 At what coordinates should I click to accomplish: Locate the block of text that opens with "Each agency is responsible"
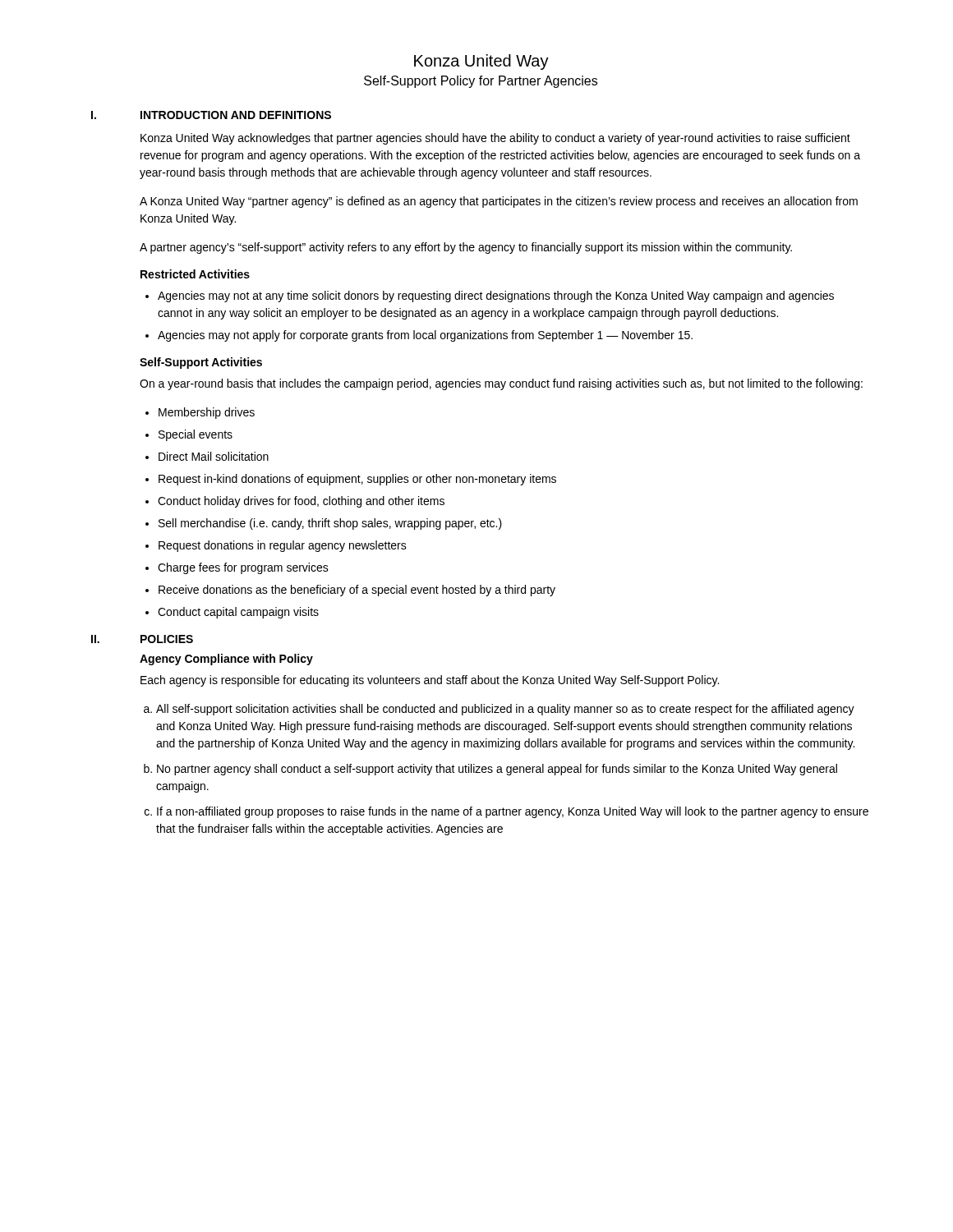[430, 680]
